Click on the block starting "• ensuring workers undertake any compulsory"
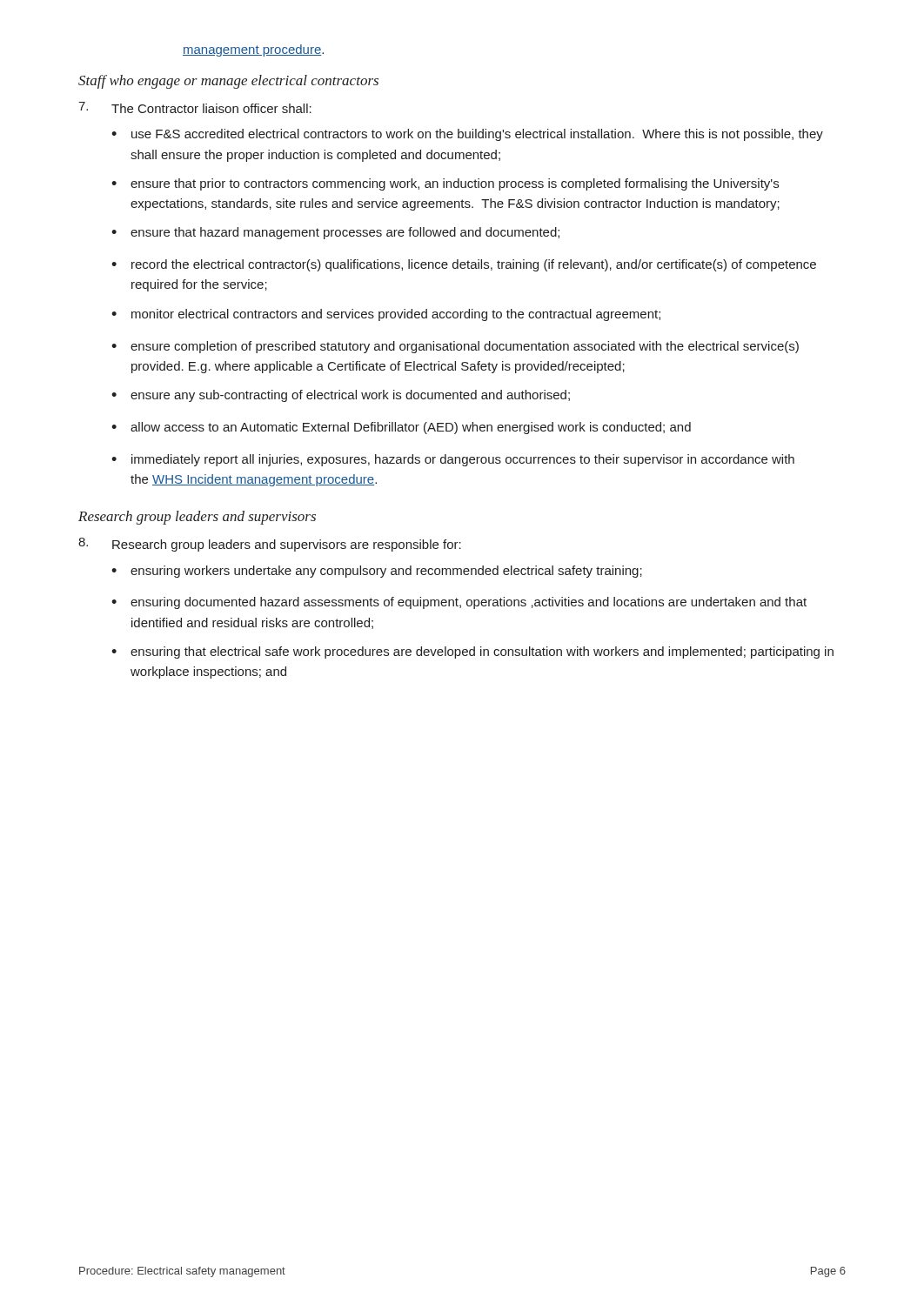 tap(479, 572)
